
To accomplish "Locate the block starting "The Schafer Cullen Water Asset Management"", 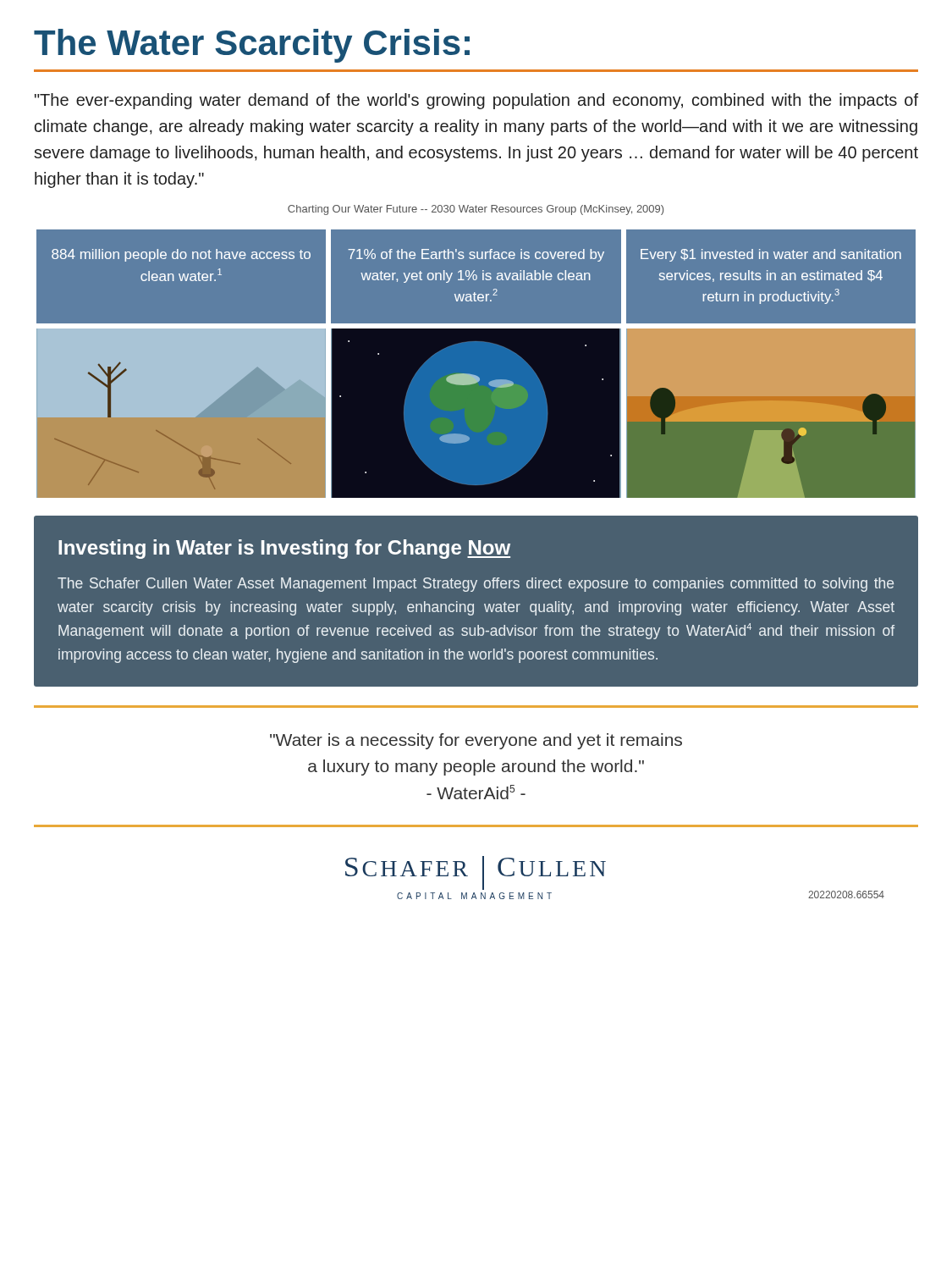I will (476, 619).
